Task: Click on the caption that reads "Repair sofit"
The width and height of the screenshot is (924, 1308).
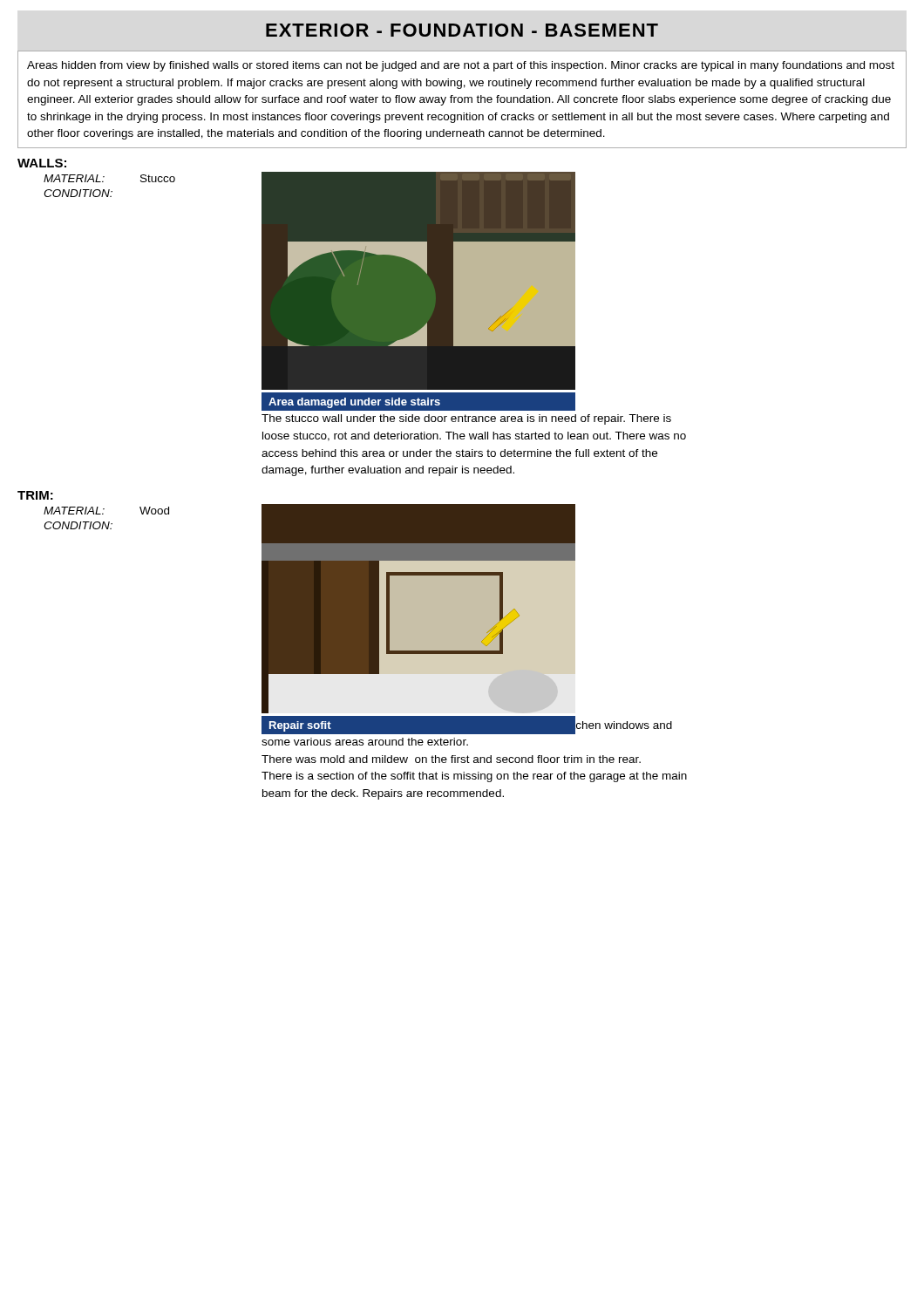Action: [x=300, y=725]
